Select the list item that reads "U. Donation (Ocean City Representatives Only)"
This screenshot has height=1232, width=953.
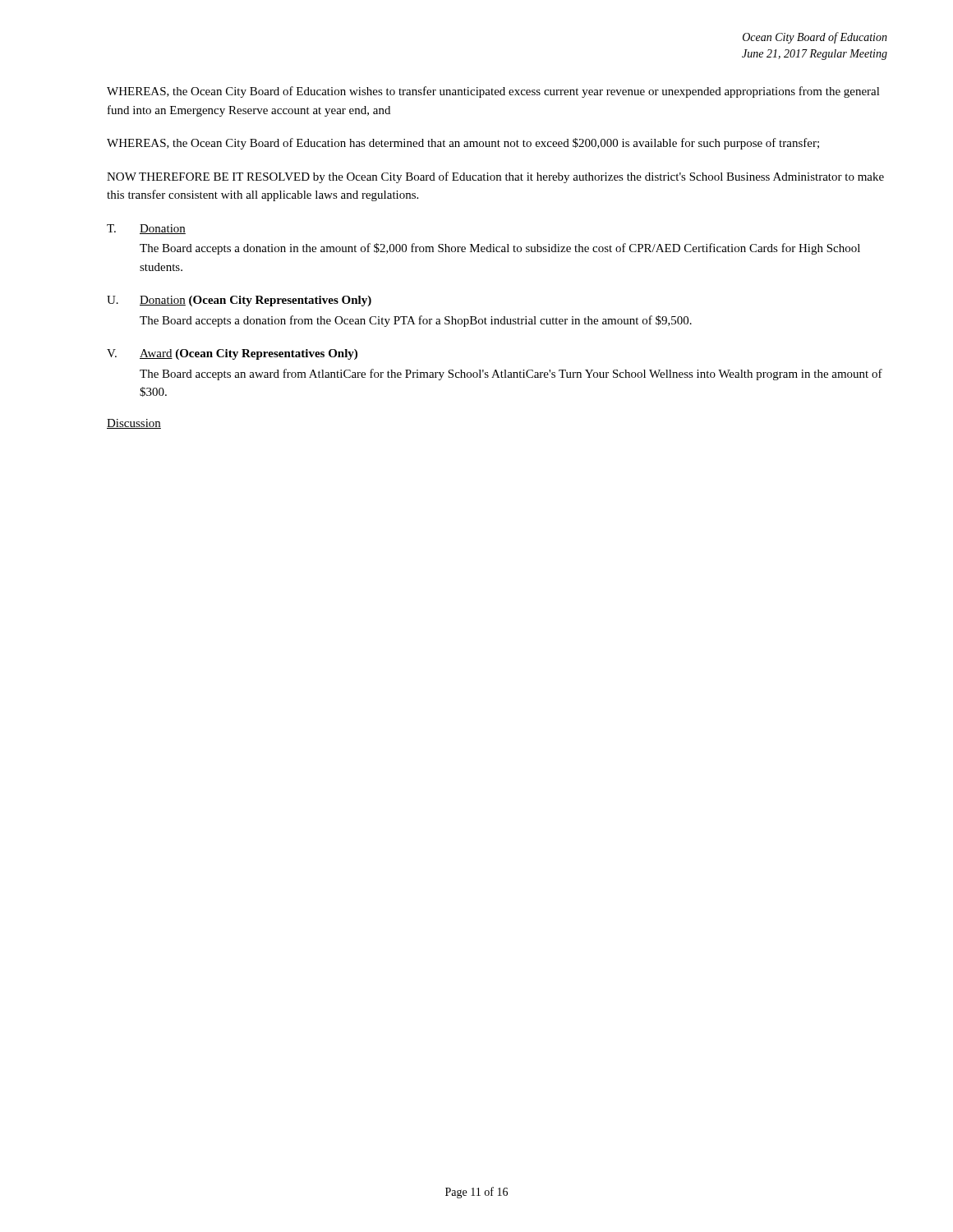click(497, 310)
